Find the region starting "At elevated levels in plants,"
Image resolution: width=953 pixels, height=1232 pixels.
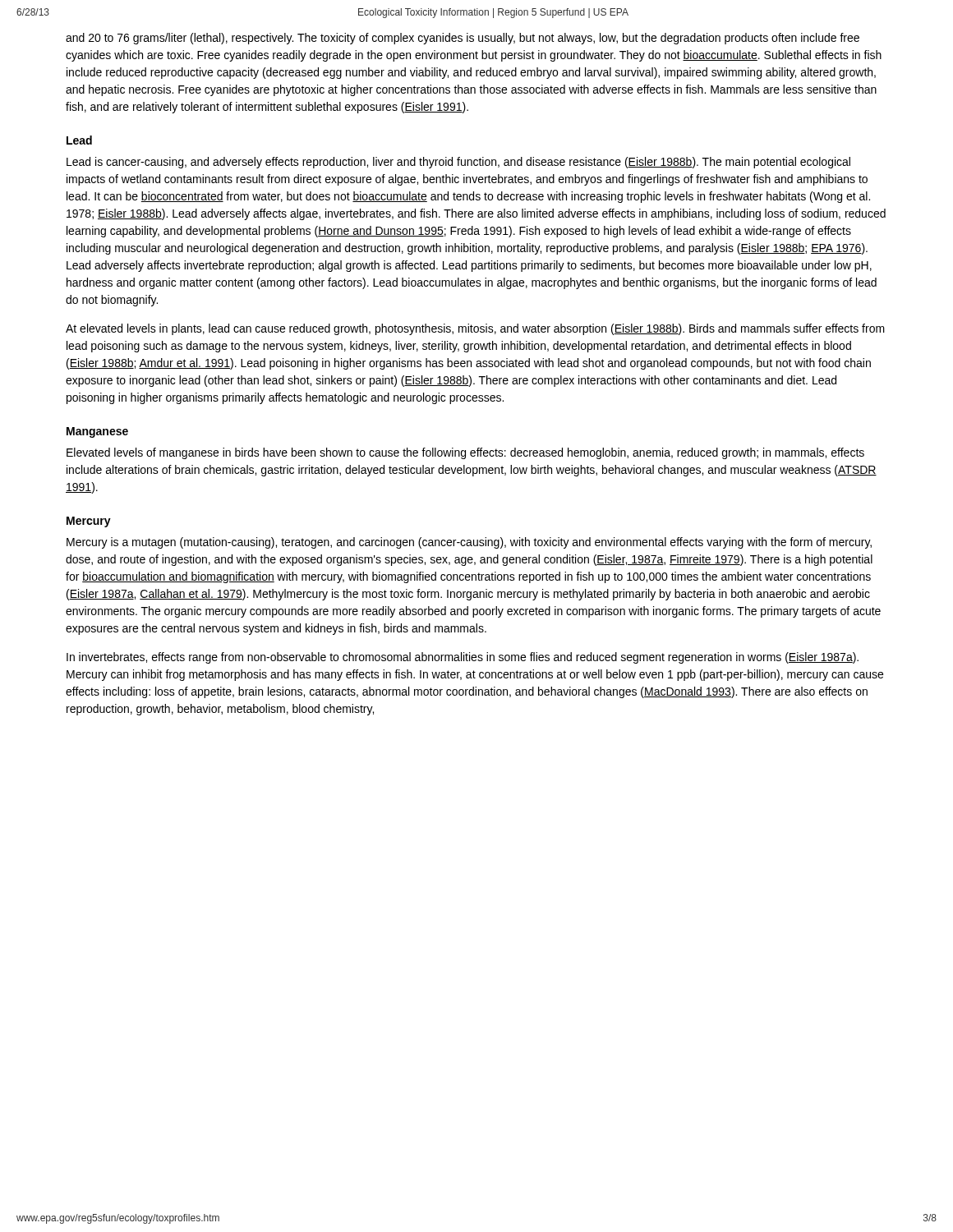475,363
